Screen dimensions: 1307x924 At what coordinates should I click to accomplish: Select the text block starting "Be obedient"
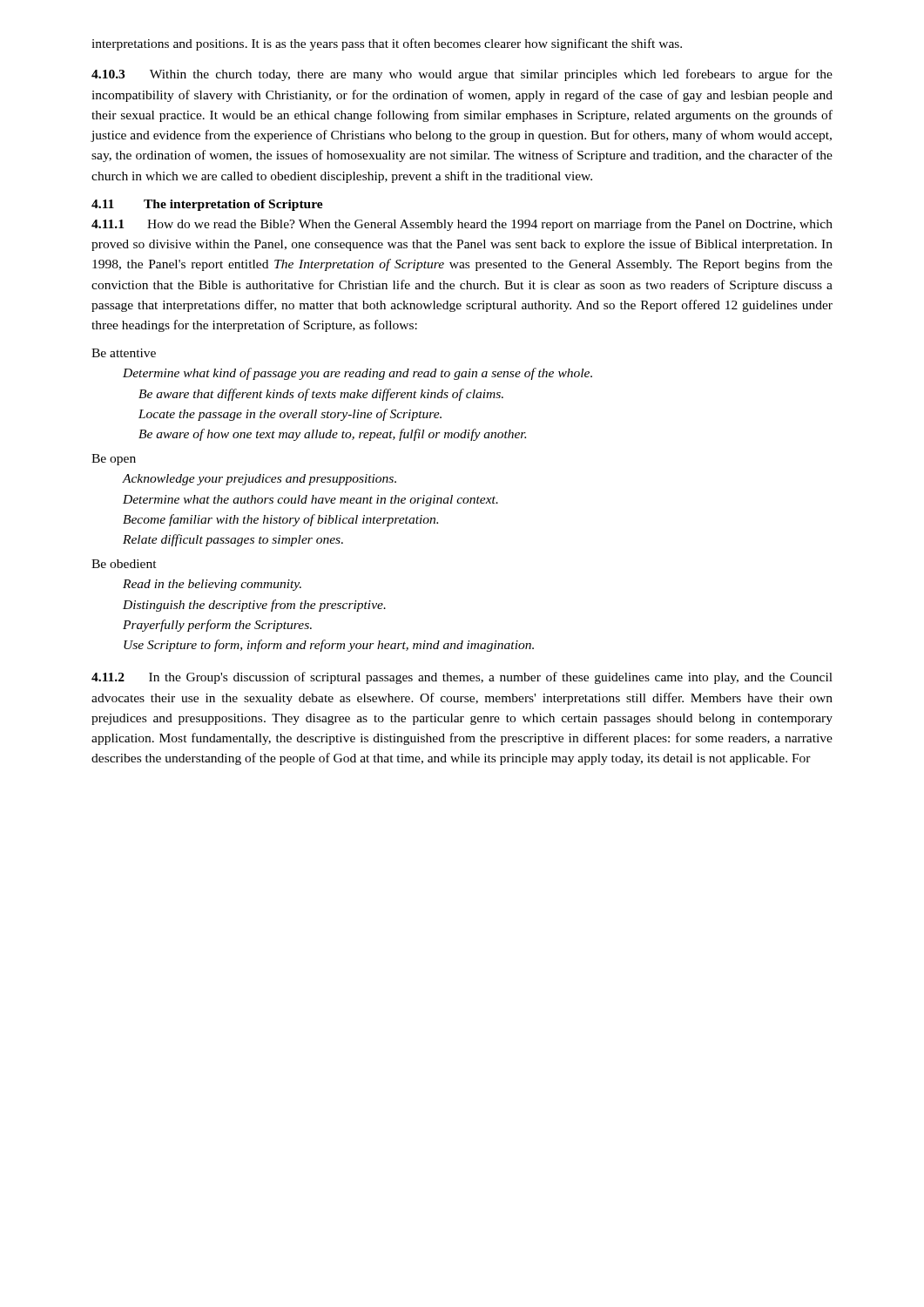124,564
